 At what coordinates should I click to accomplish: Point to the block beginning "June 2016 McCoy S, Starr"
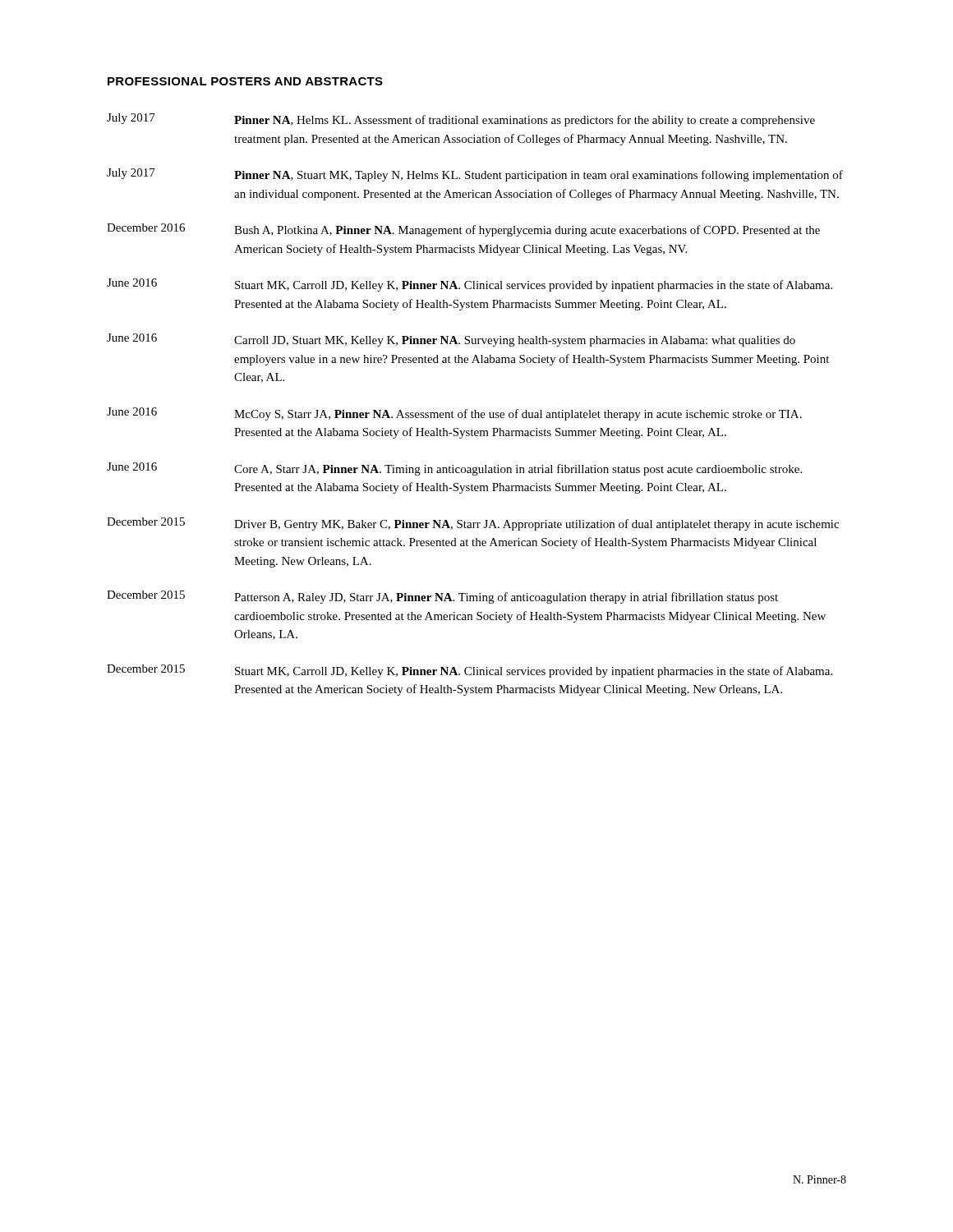(x=476, y=423)
